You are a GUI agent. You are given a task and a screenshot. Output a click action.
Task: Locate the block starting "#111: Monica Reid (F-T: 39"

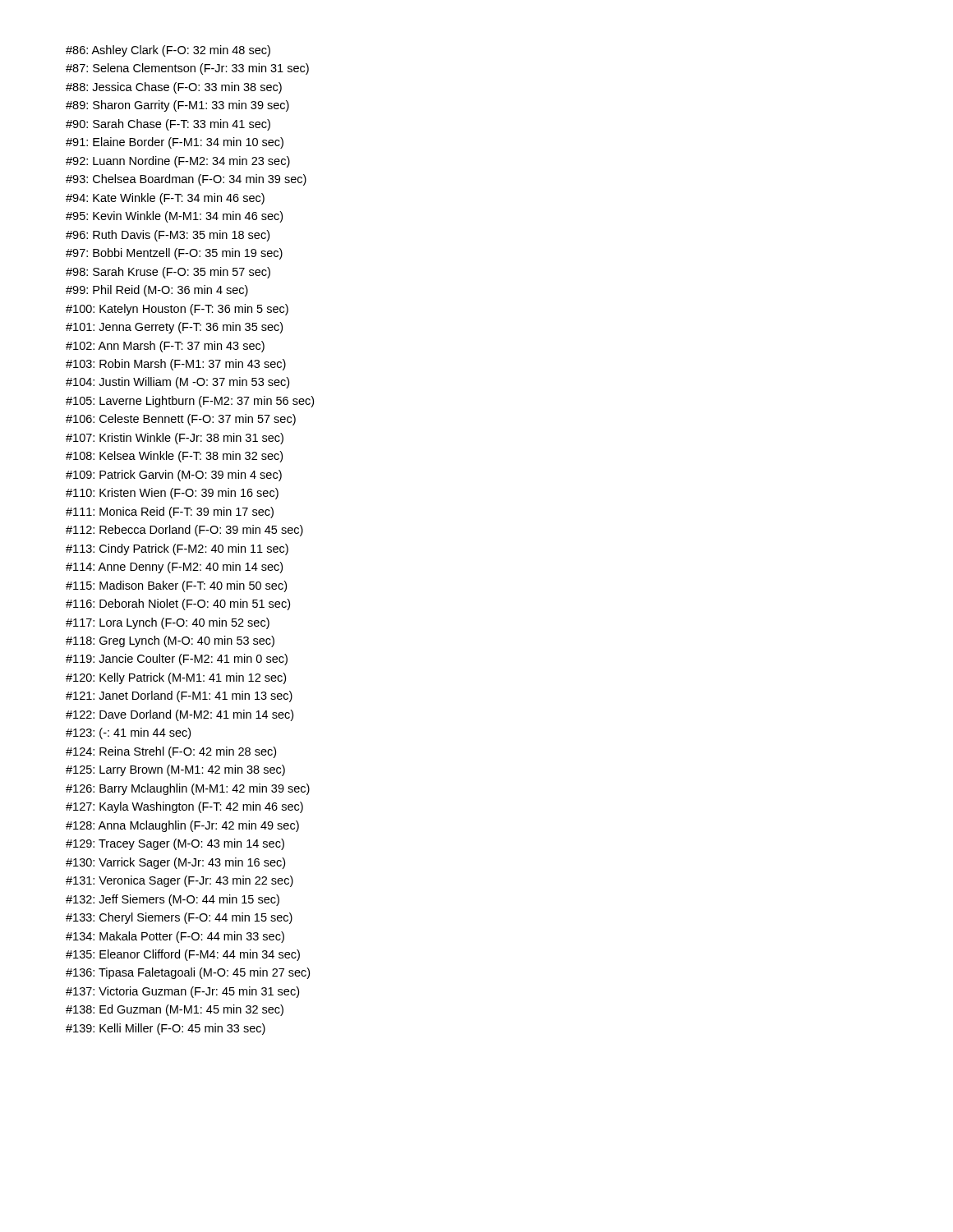170,511
